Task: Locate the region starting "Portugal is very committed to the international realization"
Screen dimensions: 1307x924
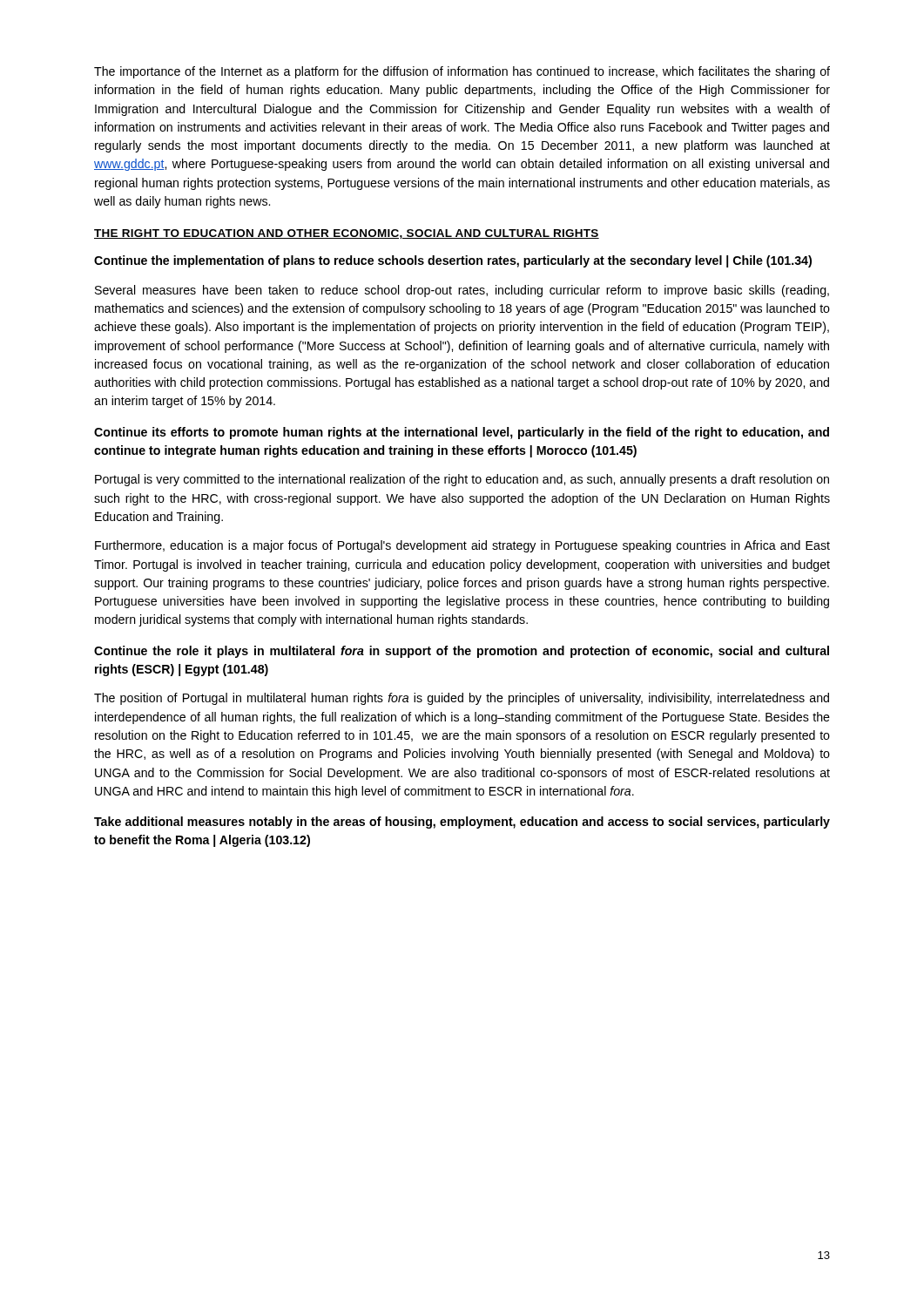Action: 462,499
